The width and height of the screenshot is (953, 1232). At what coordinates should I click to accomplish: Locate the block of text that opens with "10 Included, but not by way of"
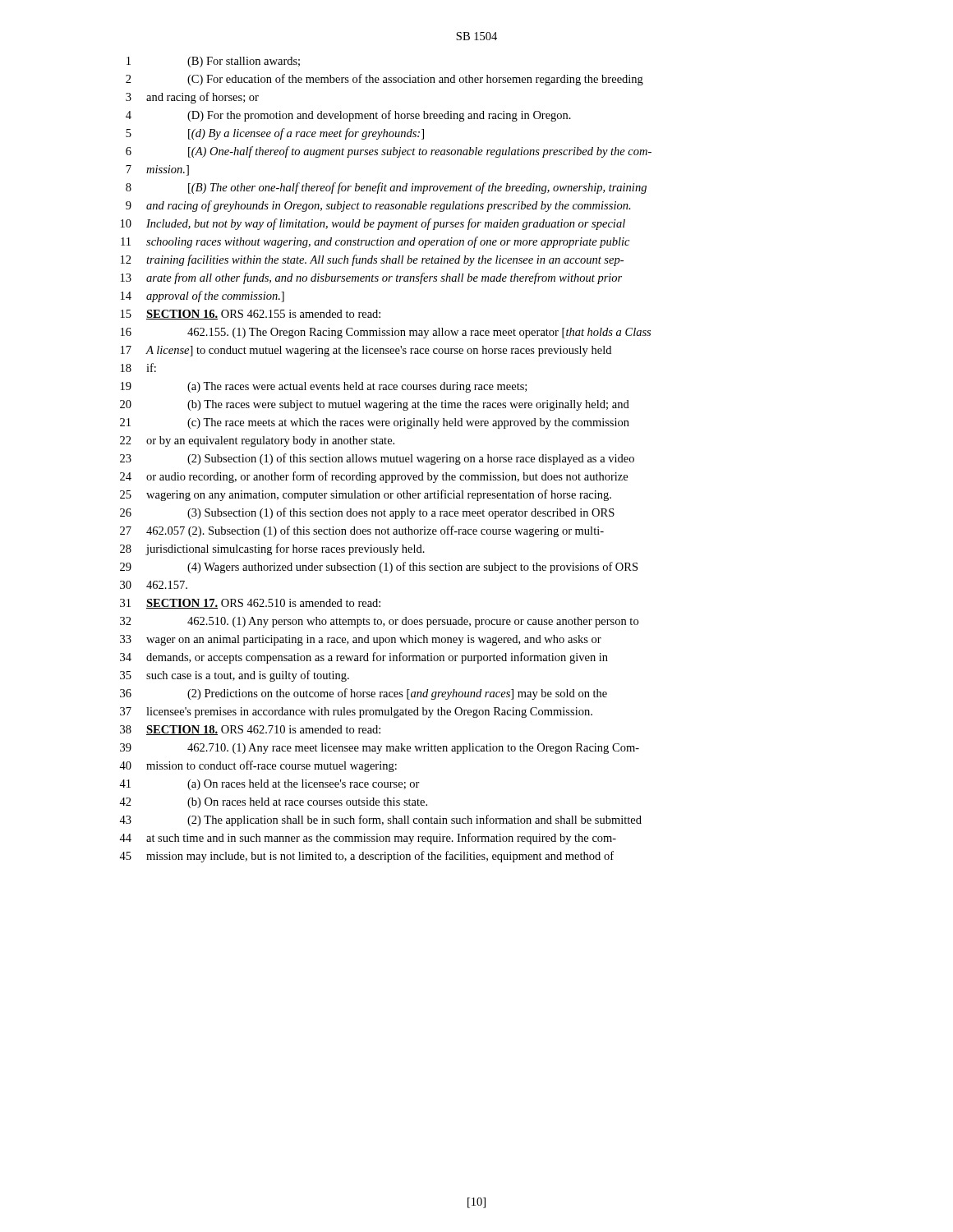click(x=488, y=223)
